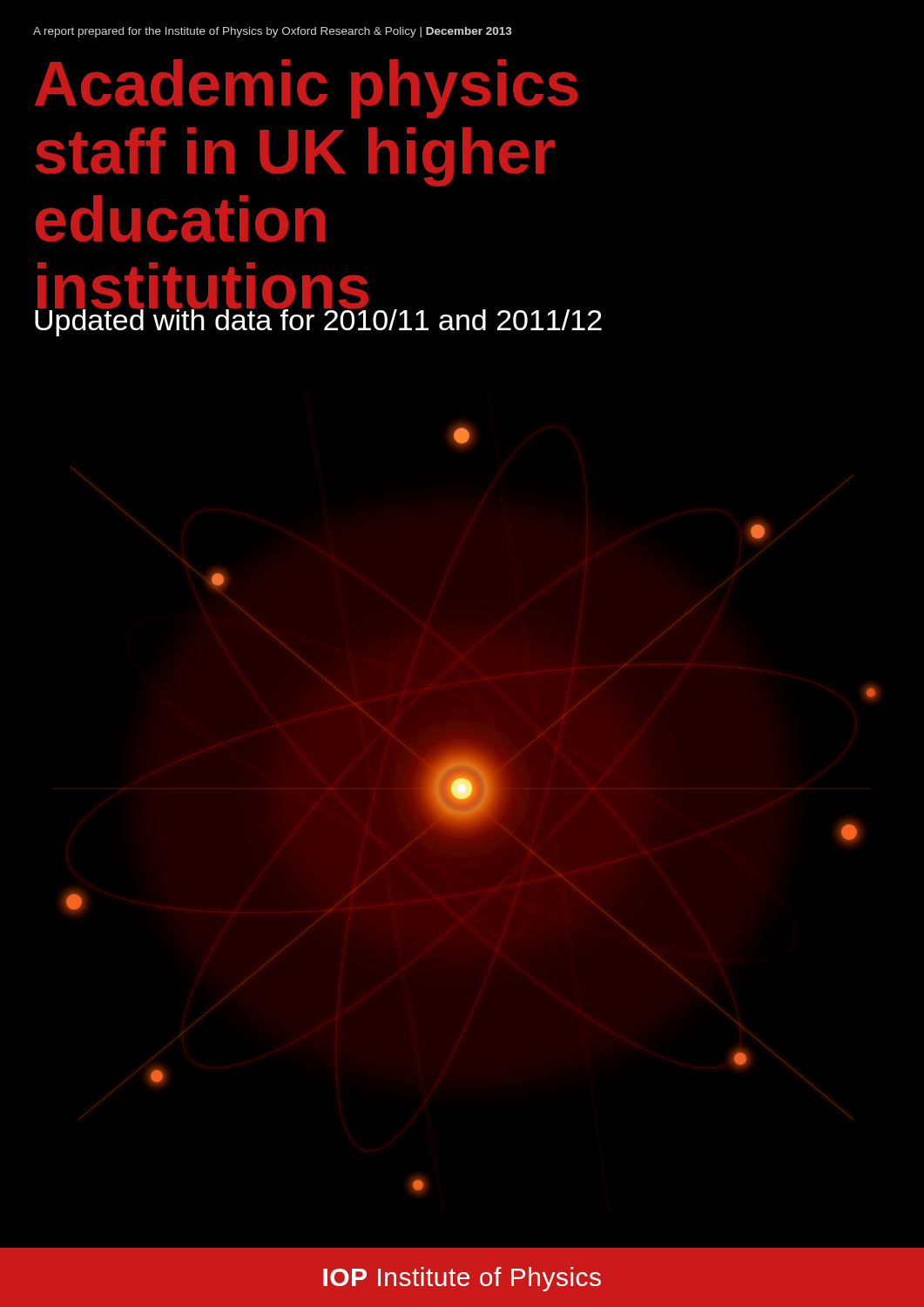Screen dimensions: 1307x924
Task: Find the photo
Action: pyautogui.click(x=462, y=802)
